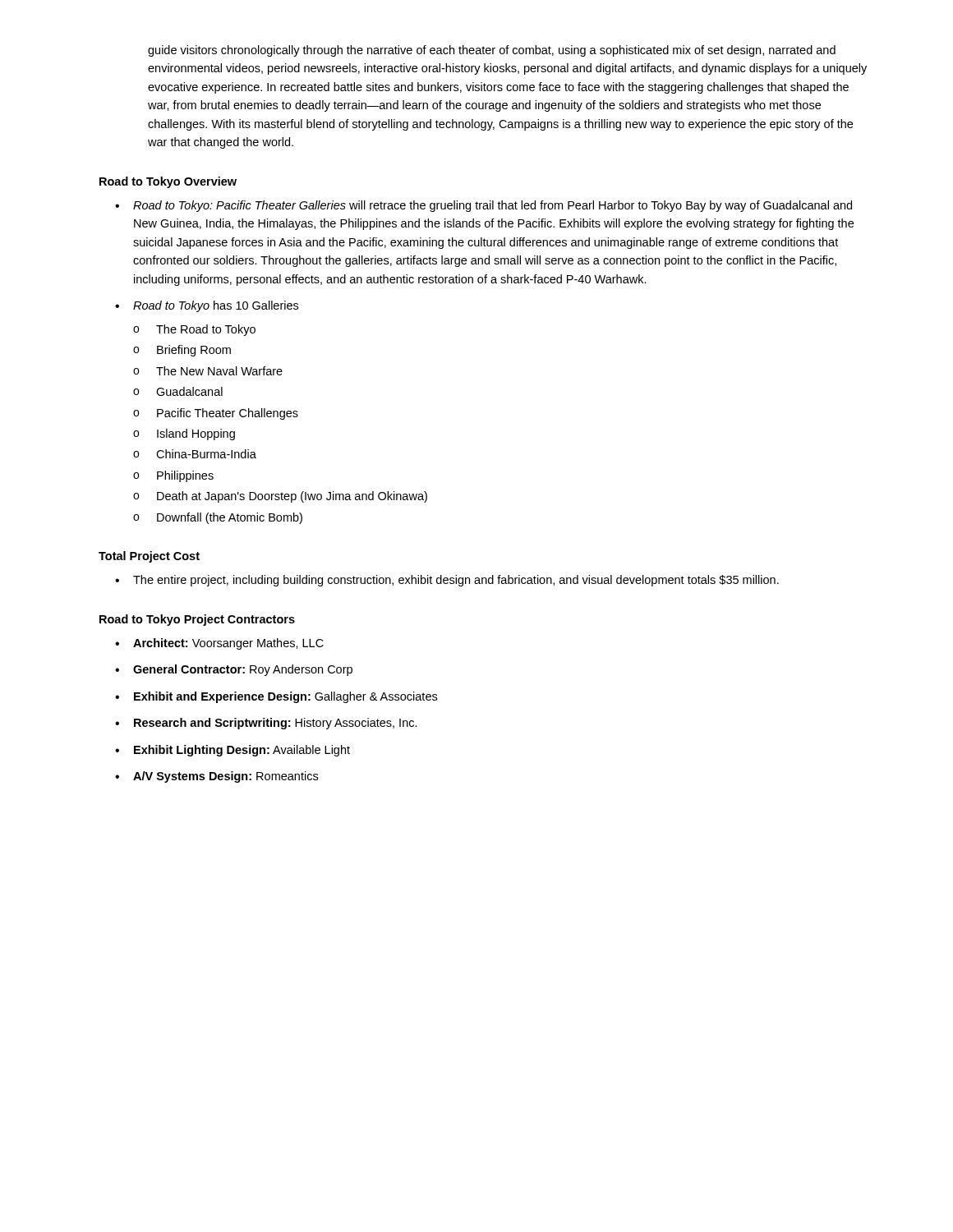This screenshot has width=953, height=1232.
Task: Find "Road to Tokyo Overview" on this page
Action: [x=168, y=181]
